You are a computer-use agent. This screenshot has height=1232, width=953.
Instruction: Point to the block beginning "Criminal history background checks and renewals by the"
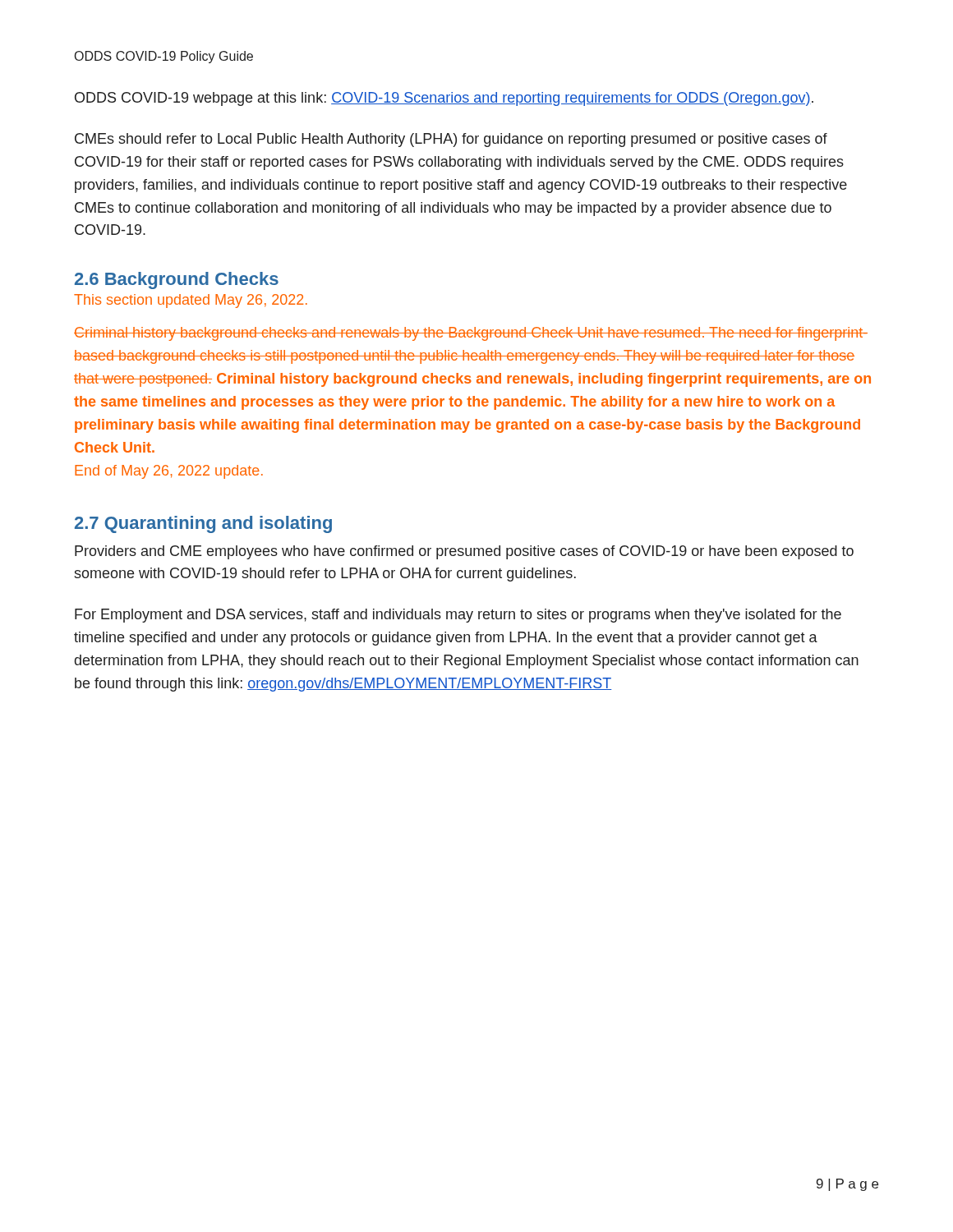pyautogui.click(x=473, y=402)
